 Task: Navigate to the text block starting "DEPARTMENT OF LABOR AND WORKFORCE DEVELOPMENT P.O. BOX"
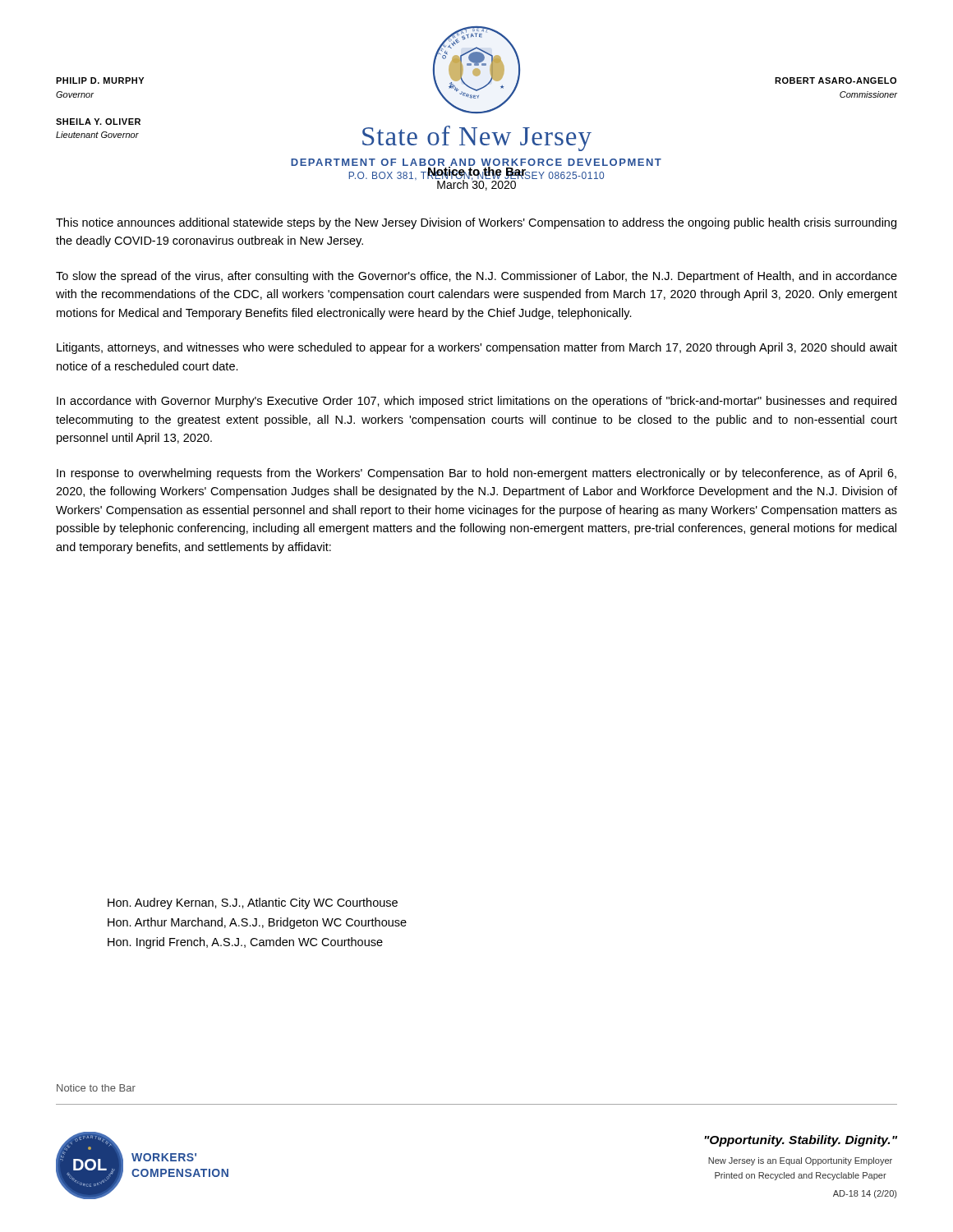click(476, 169)
